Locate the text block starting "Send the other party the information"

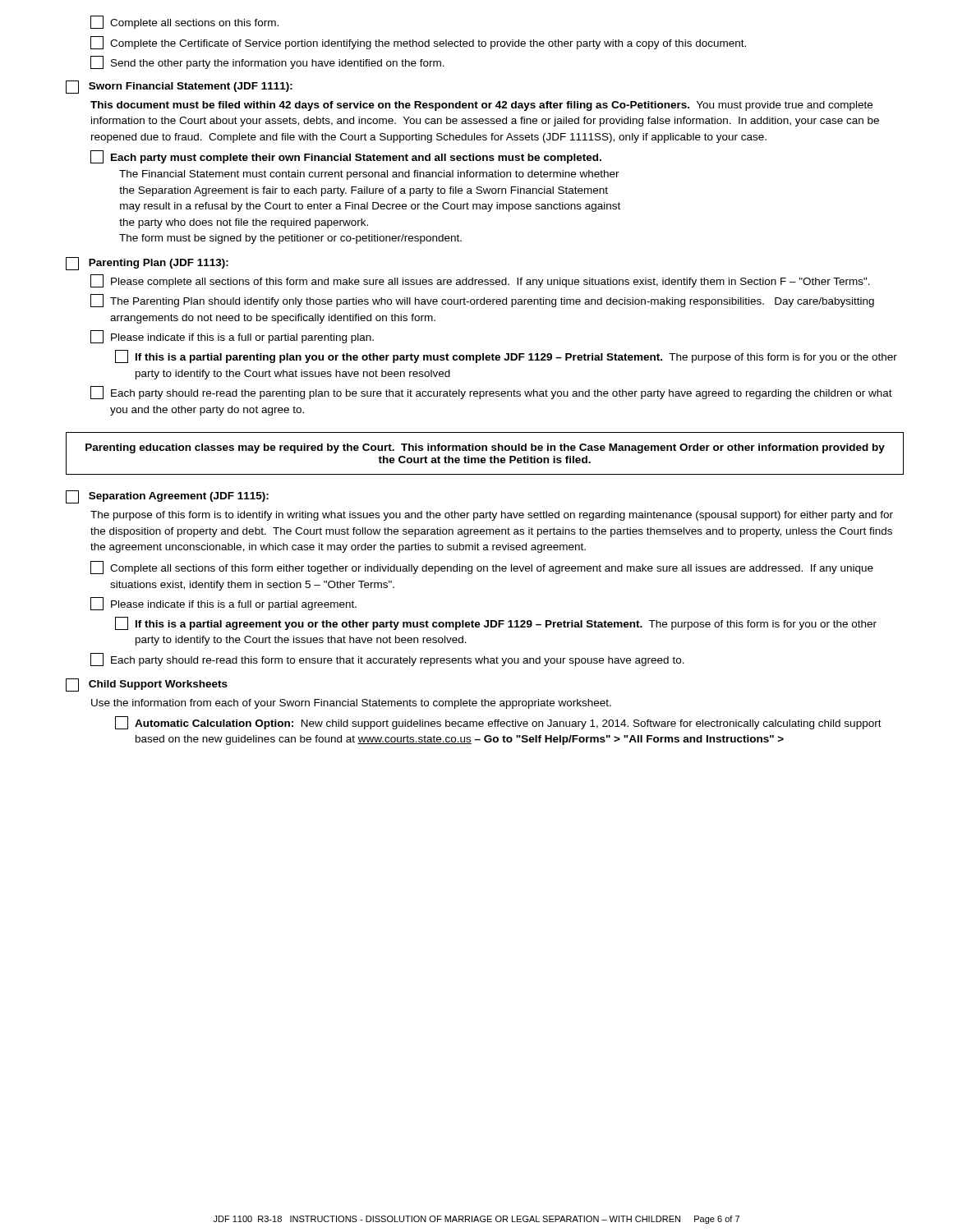pos(267,62)
